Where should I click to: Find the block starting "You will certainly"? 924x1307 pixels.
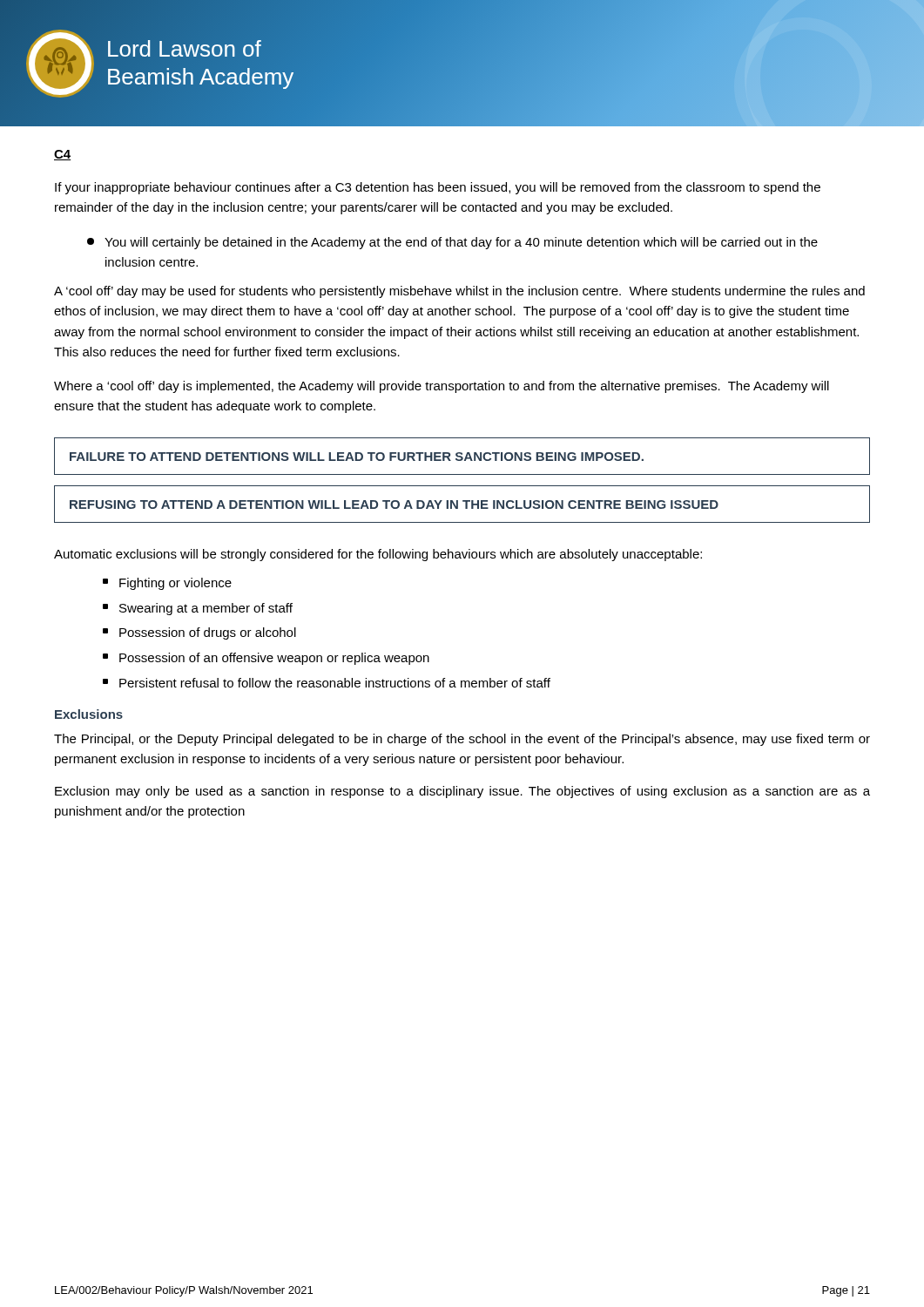pos(479,252)
